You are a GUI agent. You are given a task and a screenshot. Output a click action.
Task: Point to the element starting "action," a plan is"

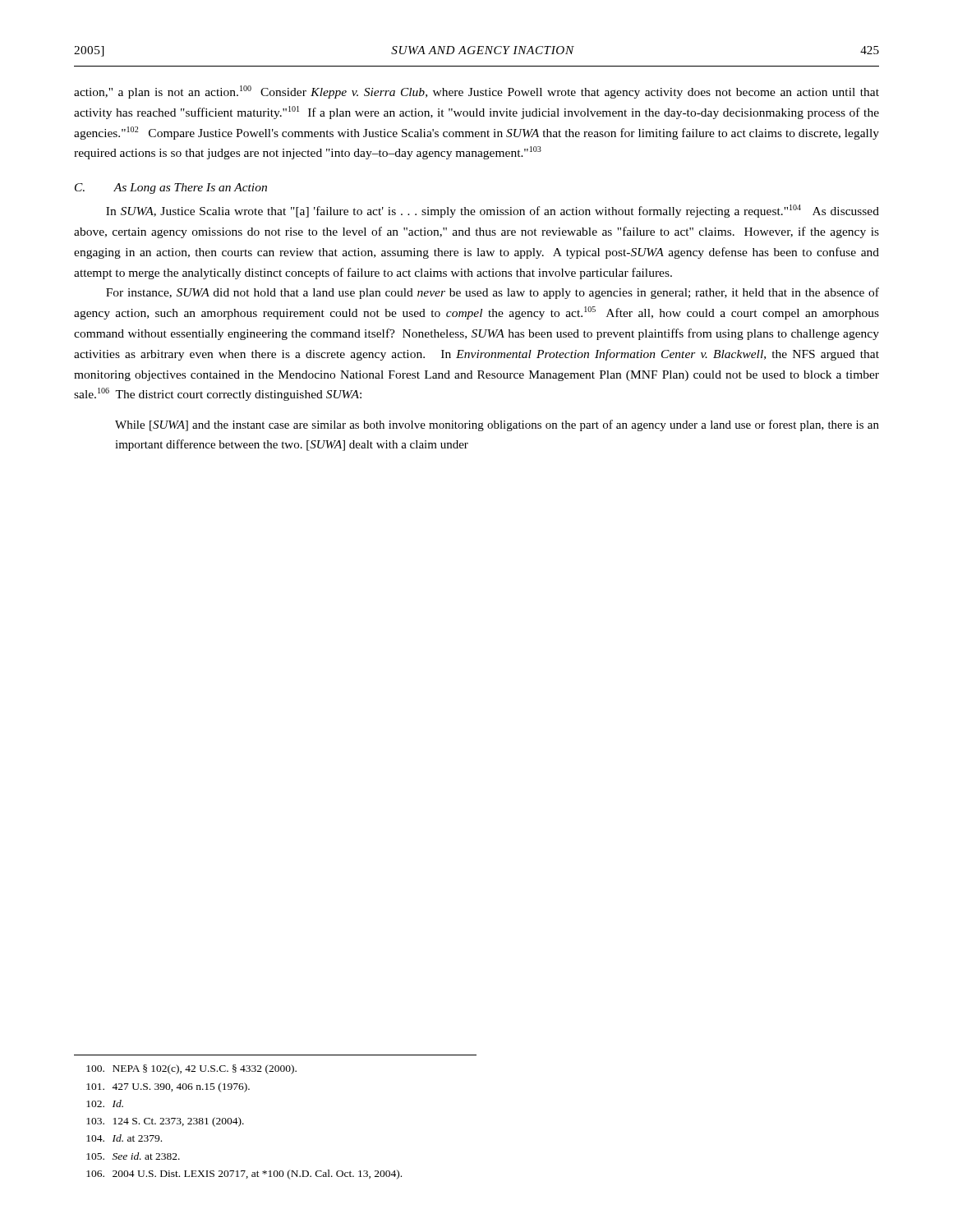coord(476,123)
